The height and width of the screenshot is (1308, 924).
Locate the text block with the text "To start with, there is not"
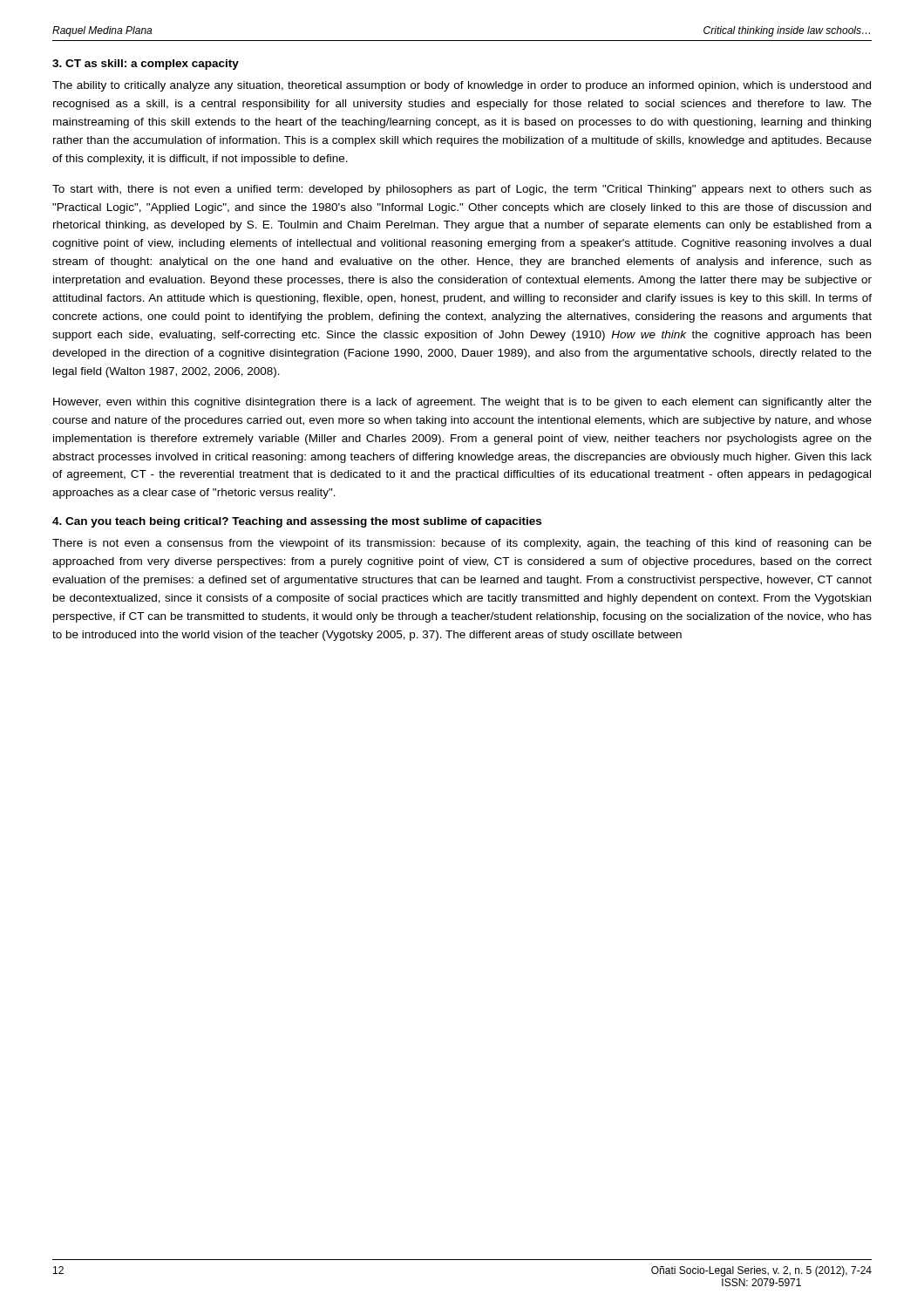click(x=462, y=280)
